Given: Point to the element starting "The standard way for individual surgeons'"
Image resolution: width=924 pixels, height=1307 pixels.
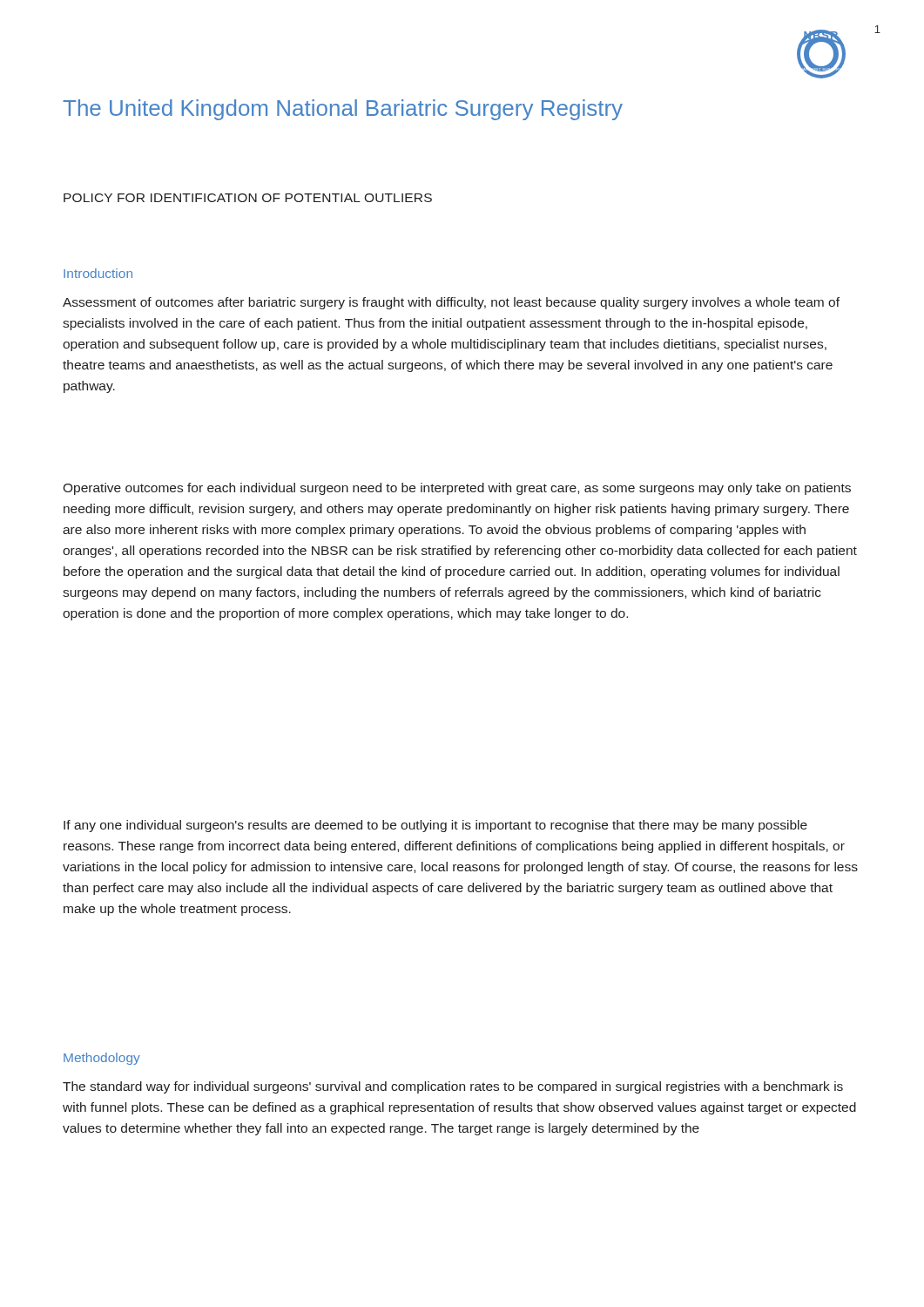Looking at the screenshot, I should click(x=460, y=1107).
